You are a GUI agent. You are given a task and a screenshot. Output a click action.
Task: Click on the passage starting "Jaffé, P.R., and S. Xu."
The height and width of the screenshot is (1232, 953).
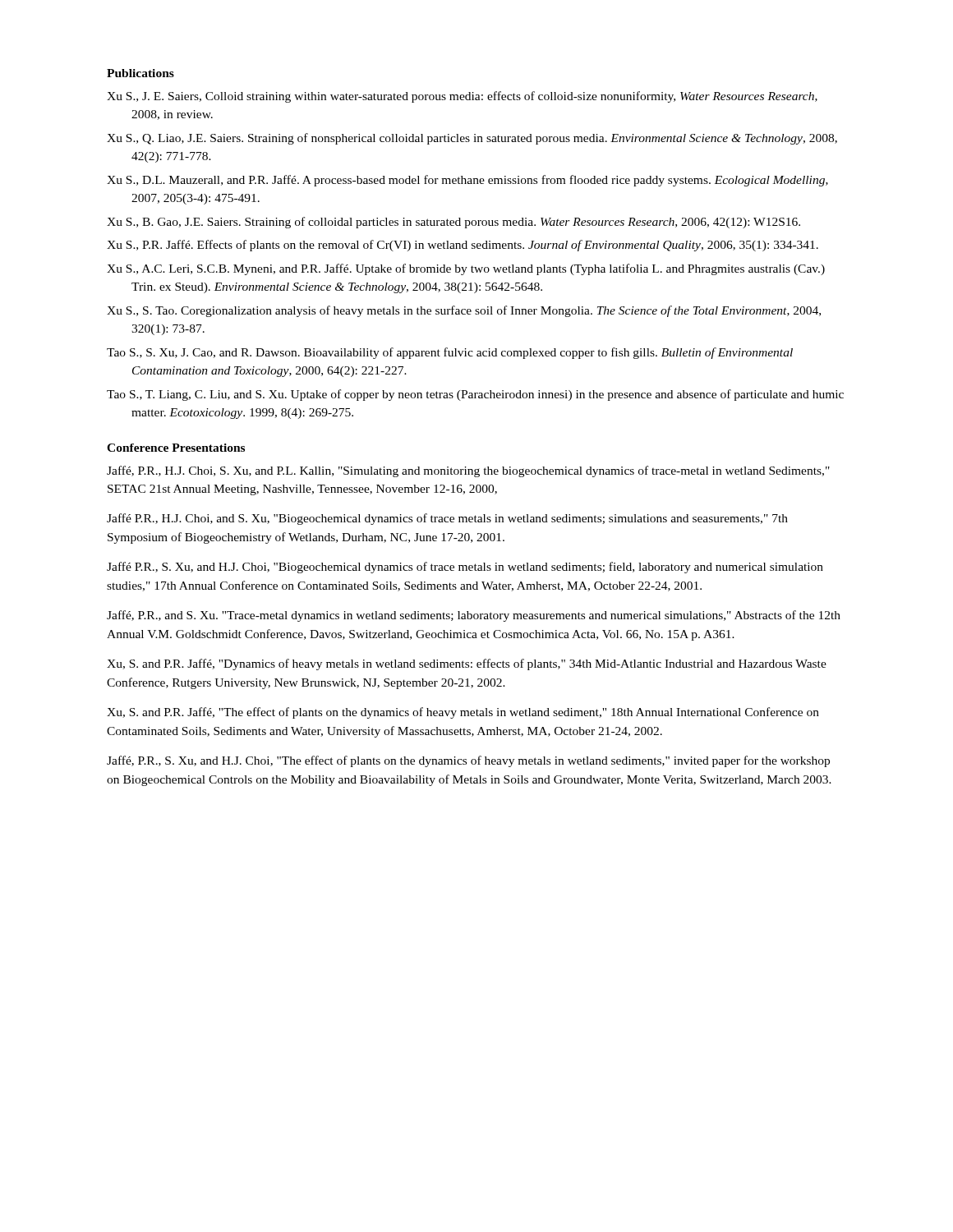474,624
